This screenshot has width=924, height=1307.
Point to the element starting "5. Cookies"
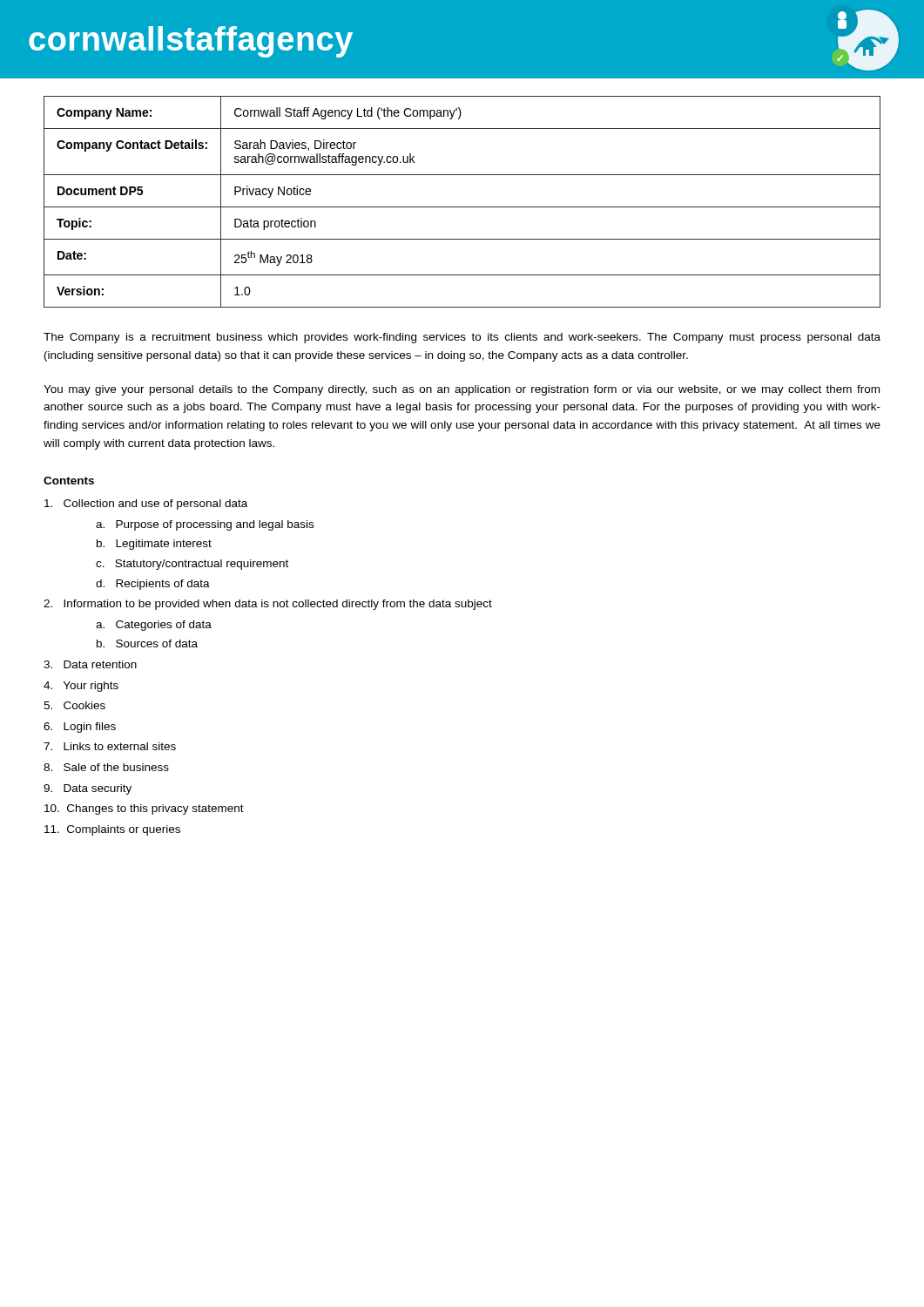pyautogui.click(x=75, y=706)
